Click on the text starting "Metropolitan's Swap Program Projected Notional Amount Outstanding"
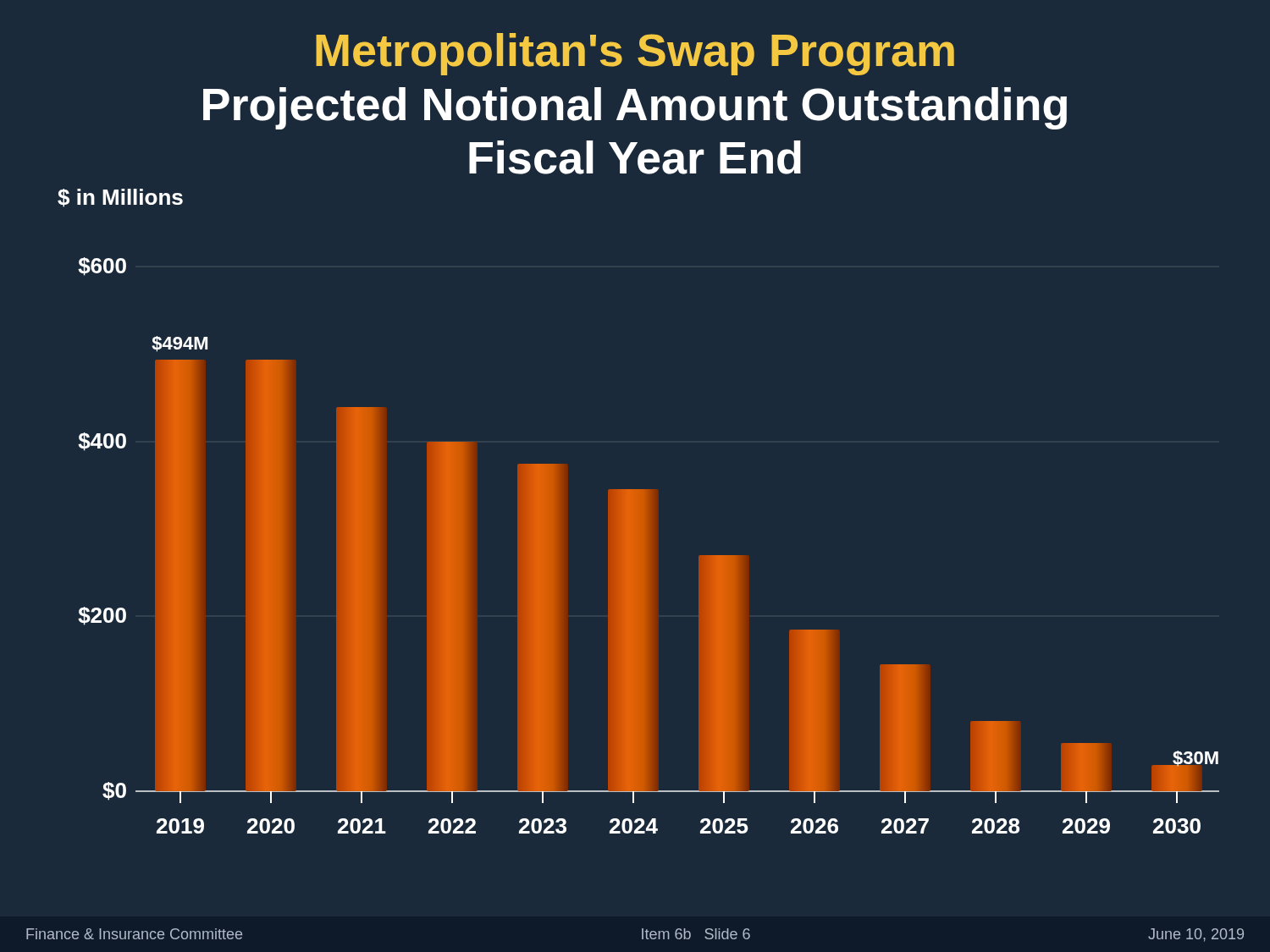The width and height of the screenshot is (1270, 952). coord(635,105)
